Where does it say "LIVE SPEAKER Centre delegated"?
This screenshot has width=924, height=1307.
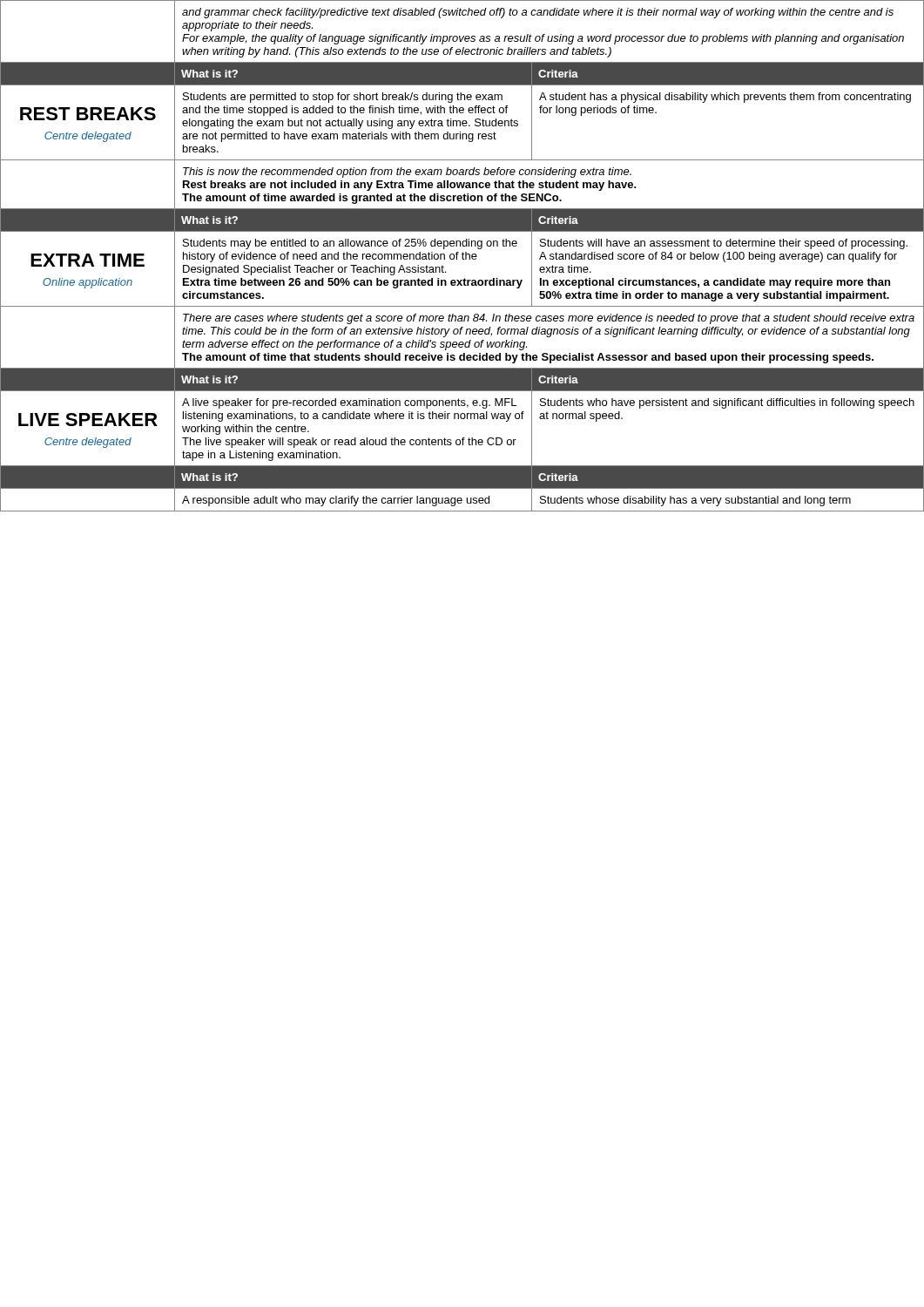(88, 428)
